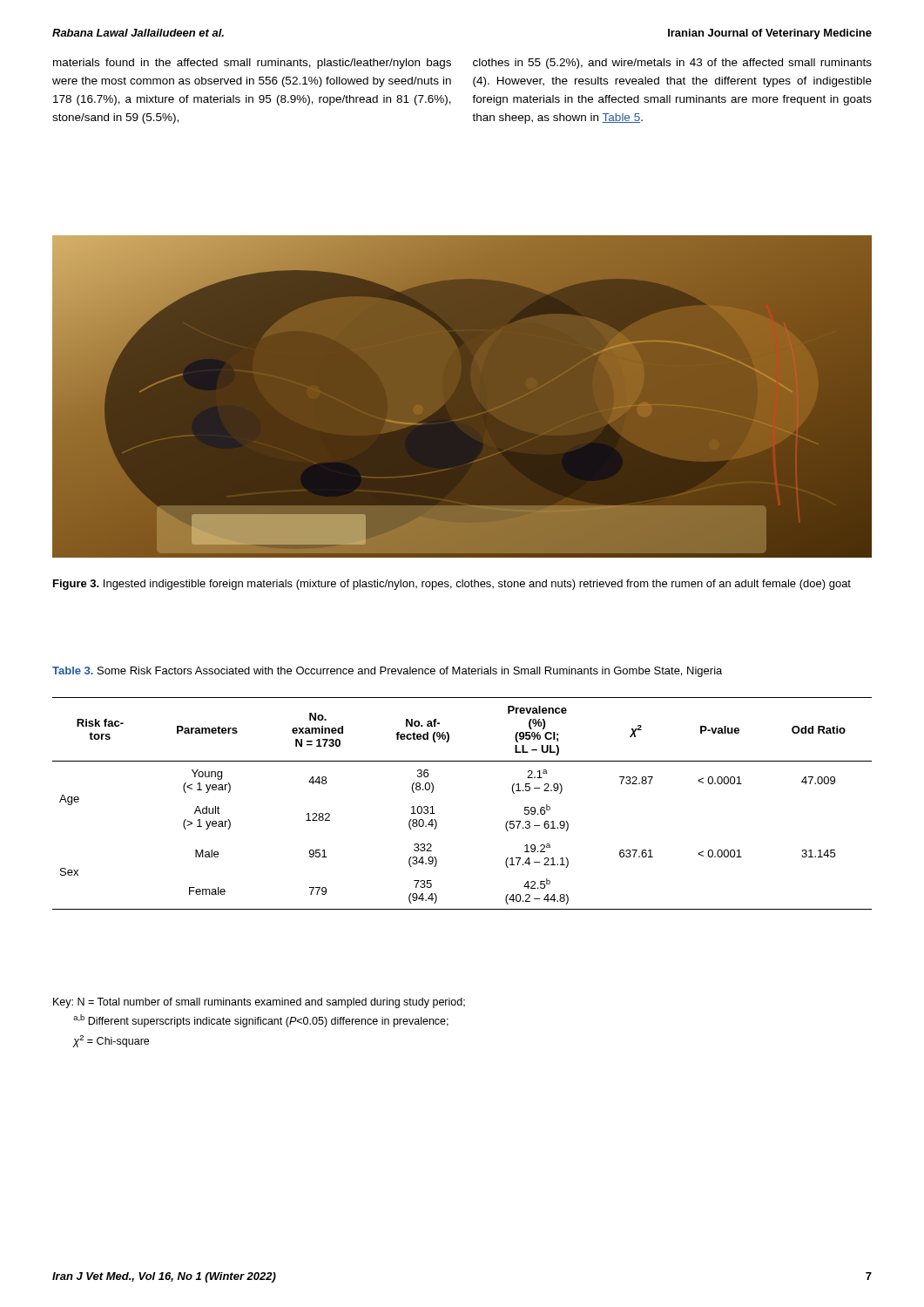Point to the block starting "Key: N = Total number of small ruminants"
Viewport: 924px width, 1307px height.
(259, 1003)
